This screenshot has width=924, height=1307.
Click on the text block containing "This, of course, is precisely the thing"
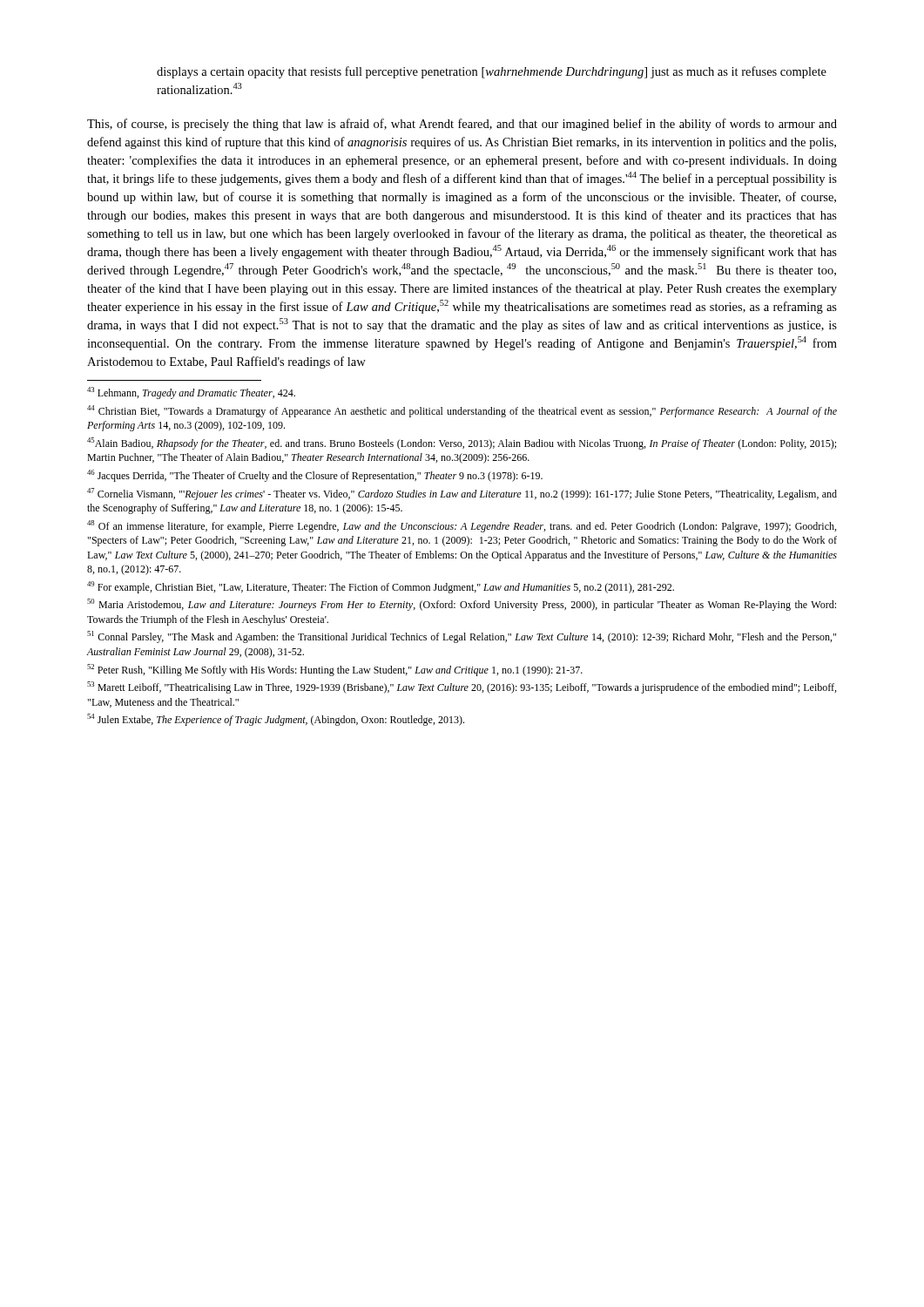[x=462, y=243]
